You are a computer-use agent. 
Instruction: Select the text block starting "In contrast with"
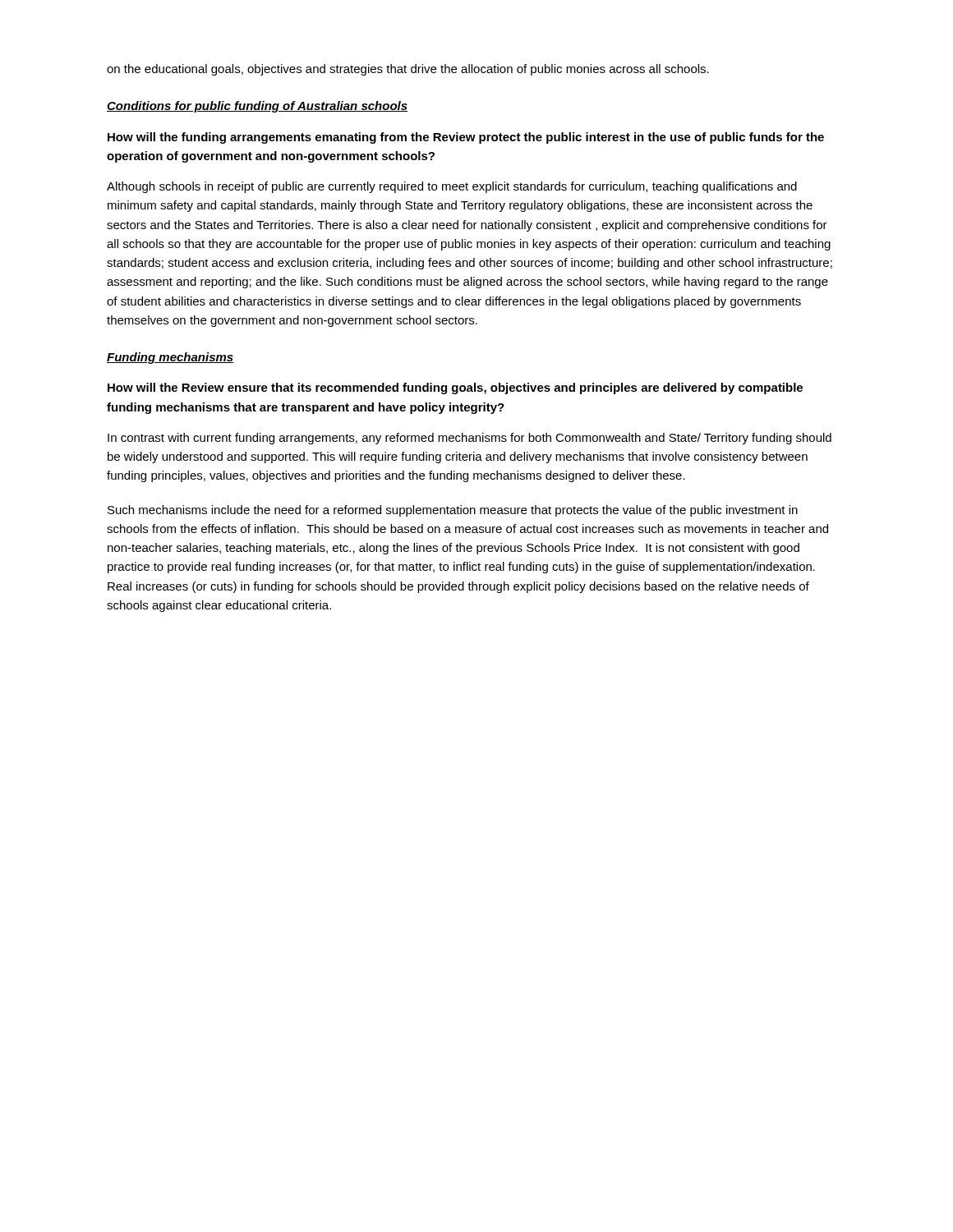point(469,456)
